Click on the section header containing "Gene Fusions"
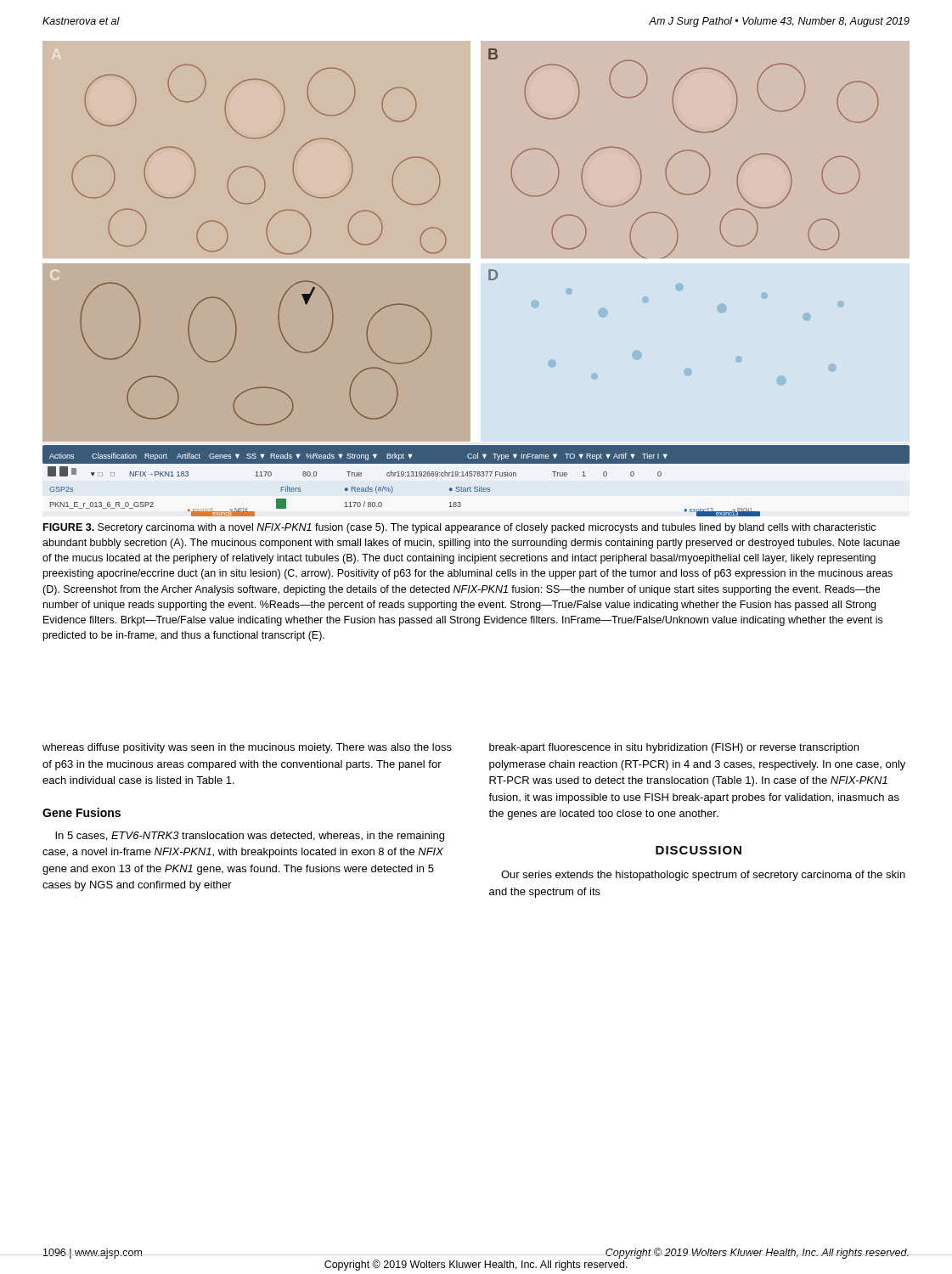The width and height of the screenshot is (952, 1274). [82, 812]
